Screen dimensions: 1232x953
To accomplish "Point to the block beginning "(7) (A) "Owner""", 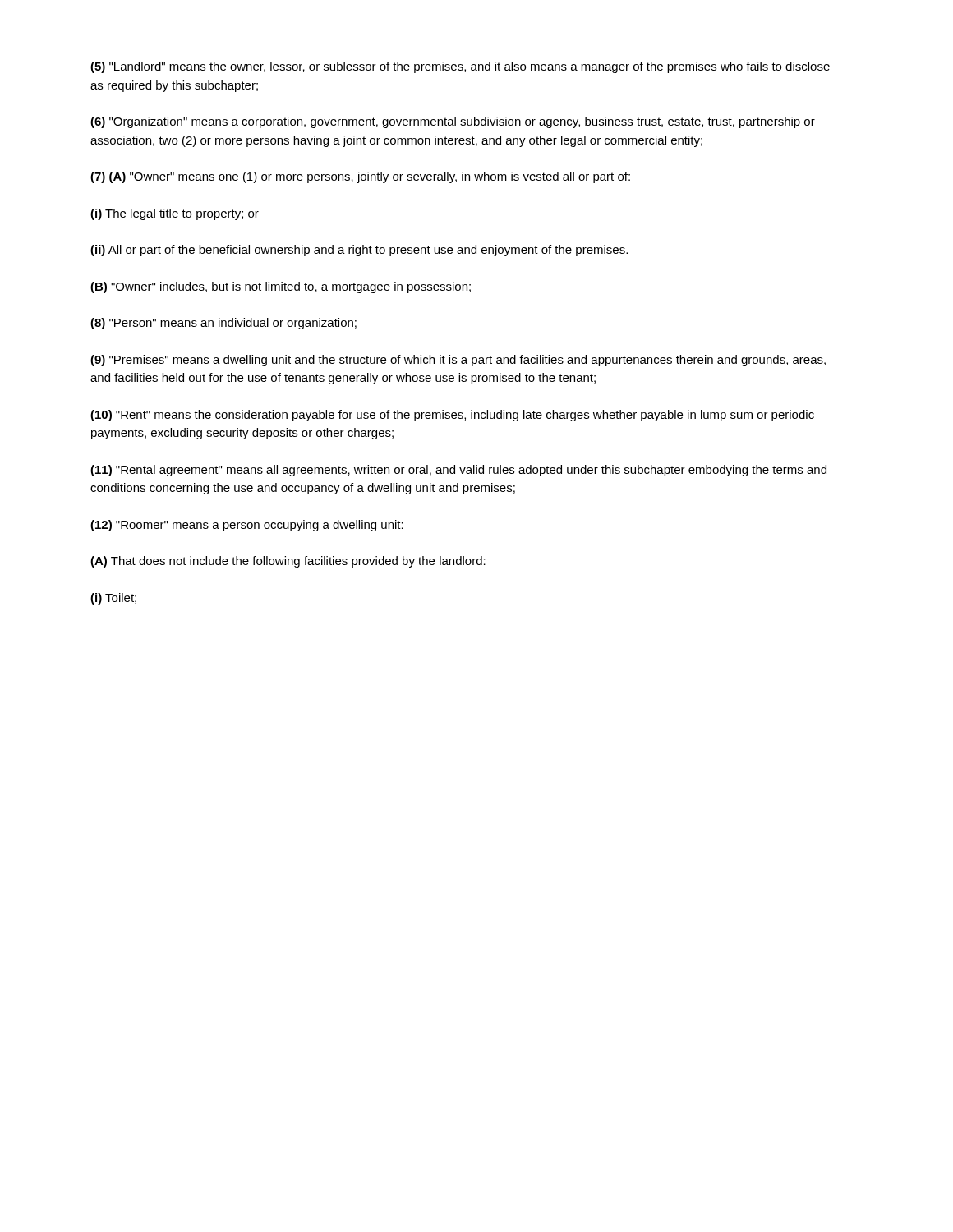I will coord(361,176).
